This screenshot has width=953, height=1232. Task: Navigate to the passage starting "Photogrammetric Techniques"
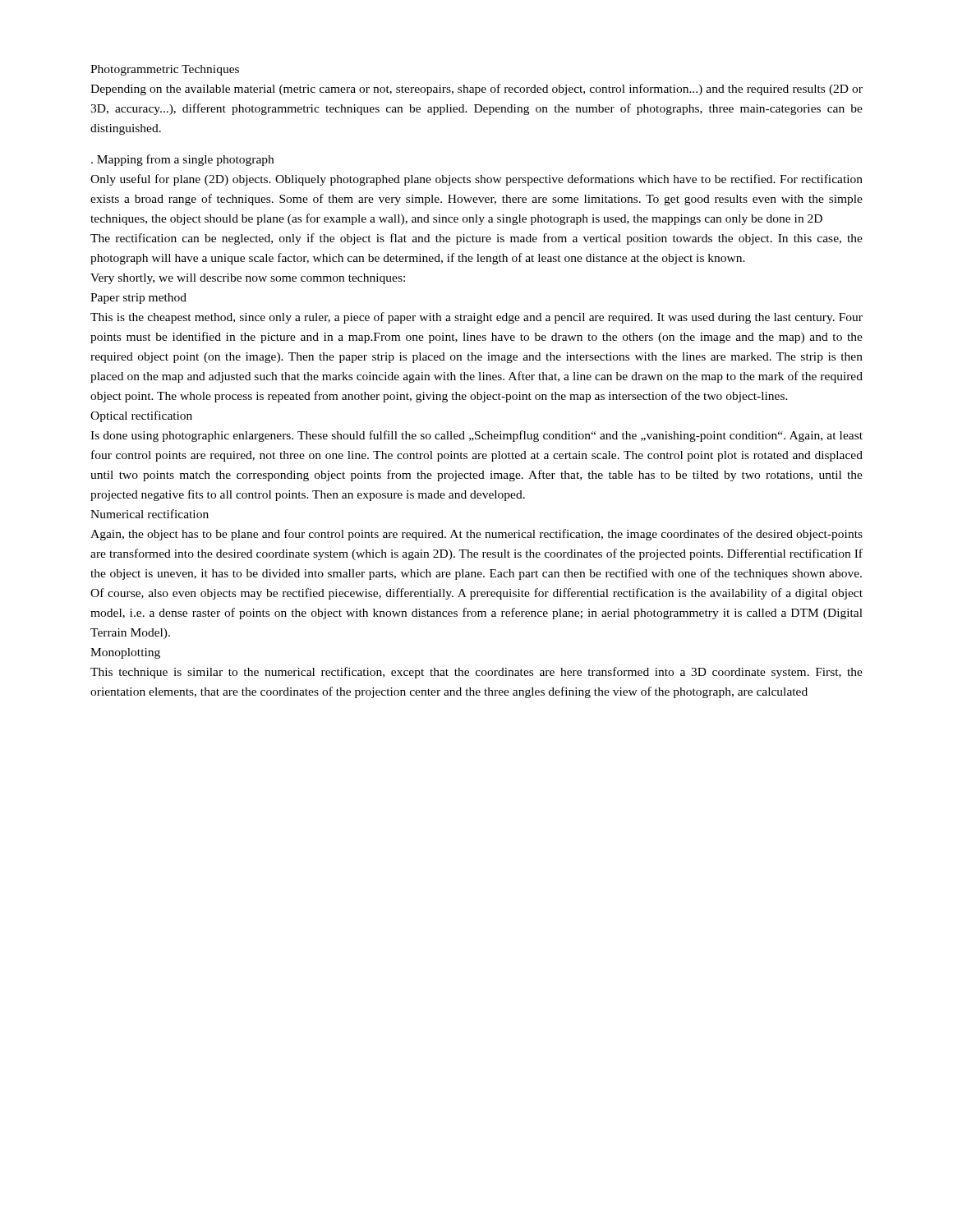pyautogui.click(x=165, y=69)
